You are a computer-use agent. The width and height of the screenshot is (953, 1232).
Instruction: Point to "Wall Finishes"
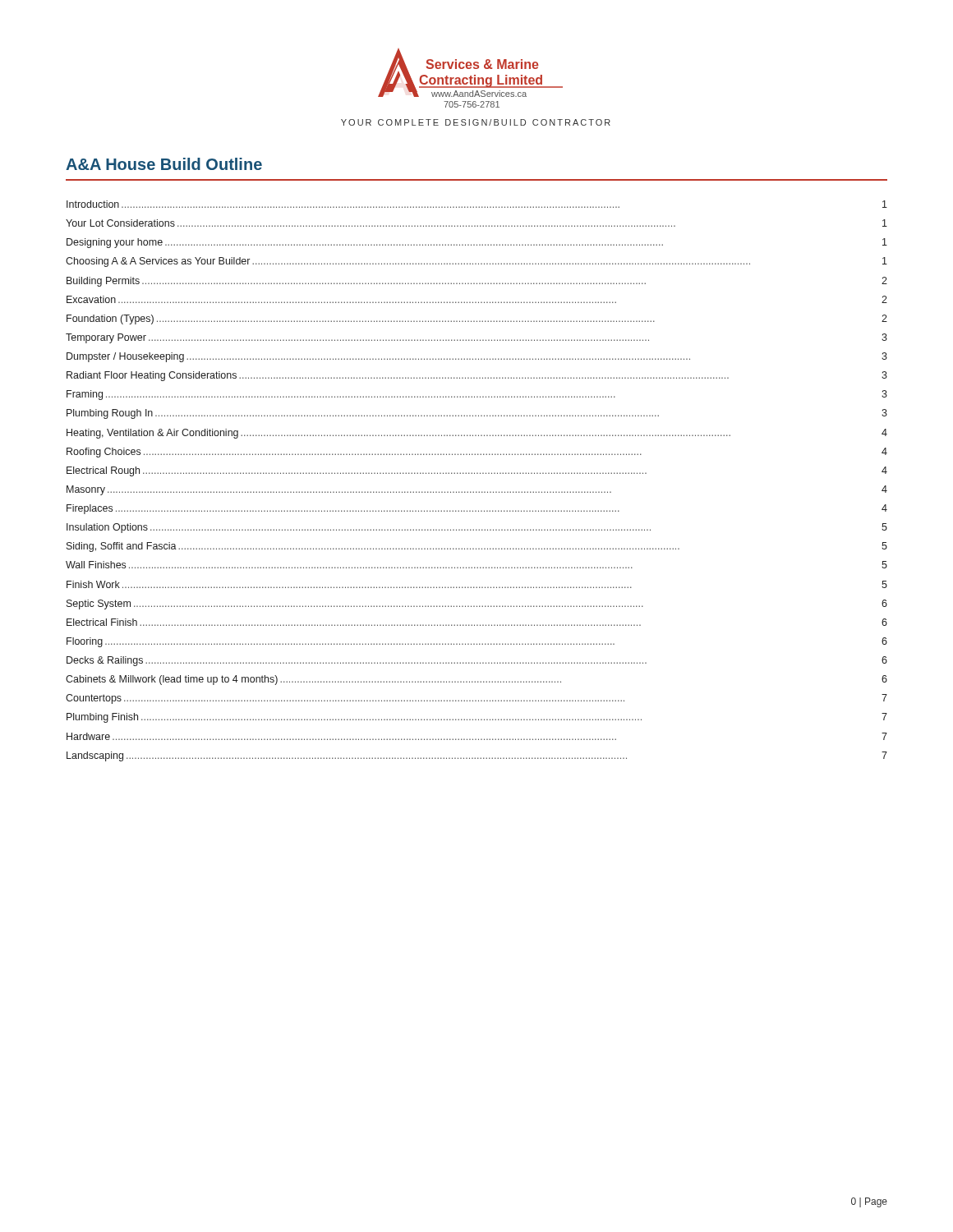(476, 566)
